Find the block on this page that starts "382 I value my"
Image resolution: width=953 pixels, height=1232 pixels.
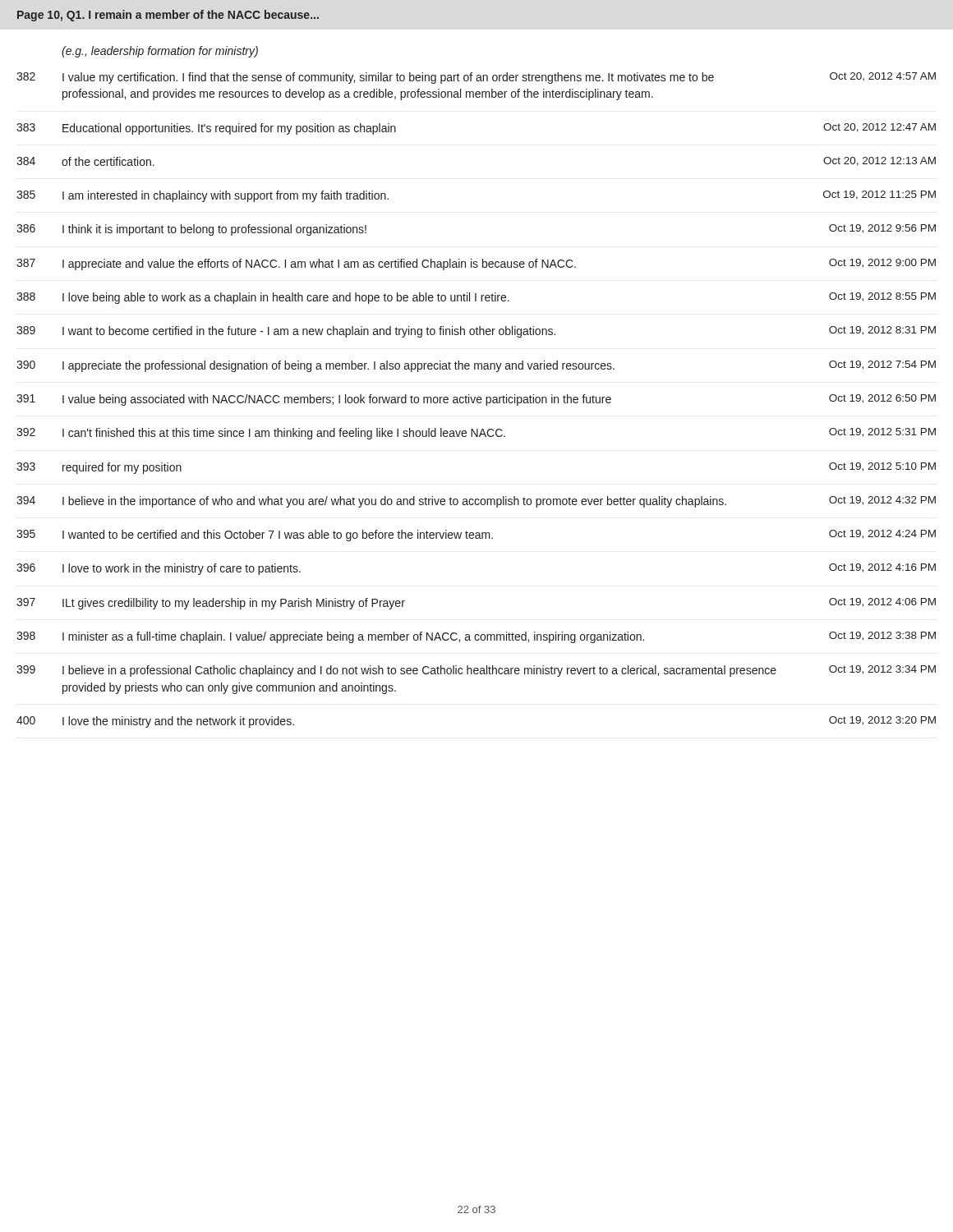pos(476,86)
